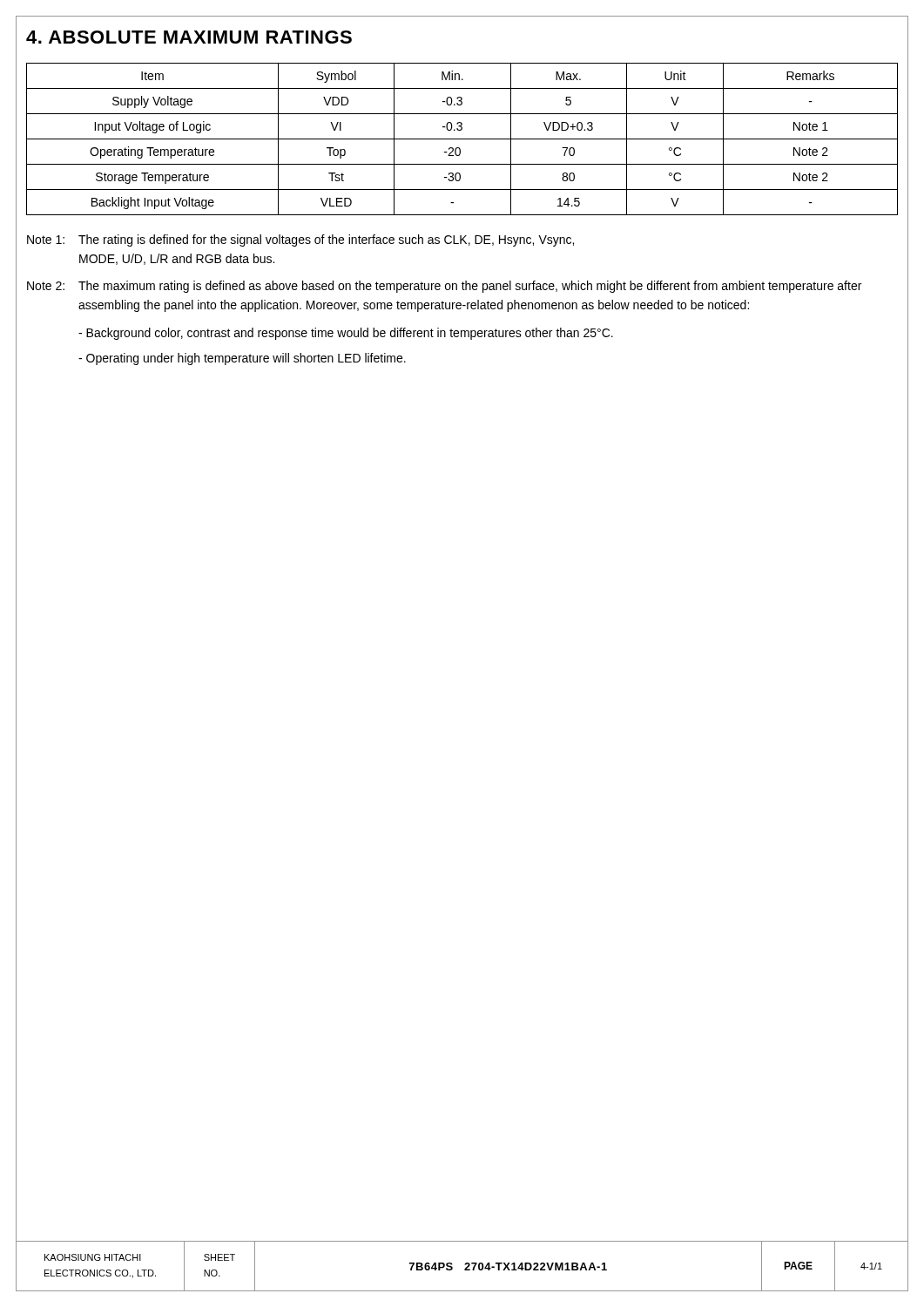Click on the section header that says "4. ABSOLUTE MAXIMUM RATINGS"

(x=190, y=37)
